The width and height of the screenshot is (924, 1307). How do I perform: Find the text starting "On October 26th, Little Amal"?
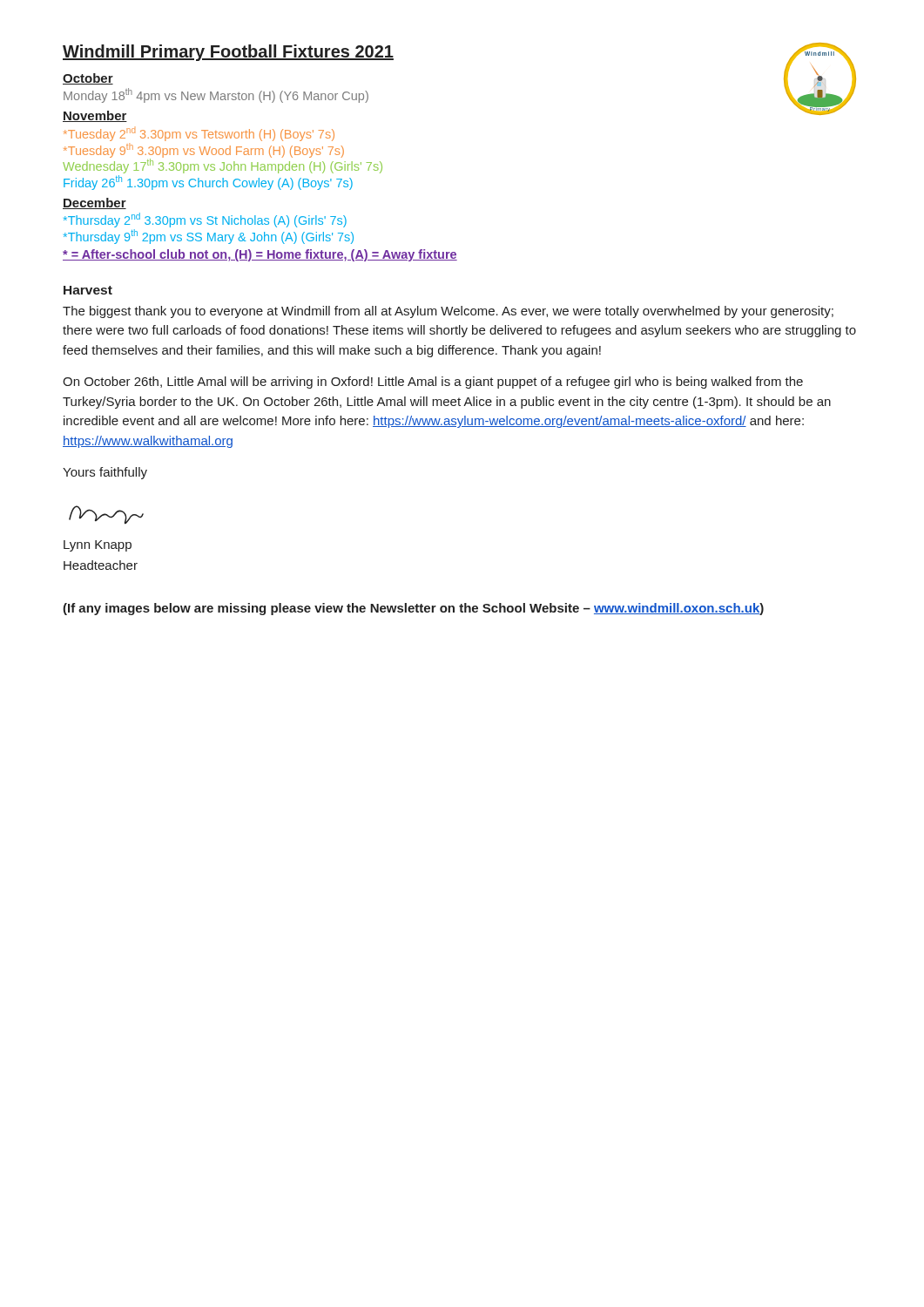point(462,412)
